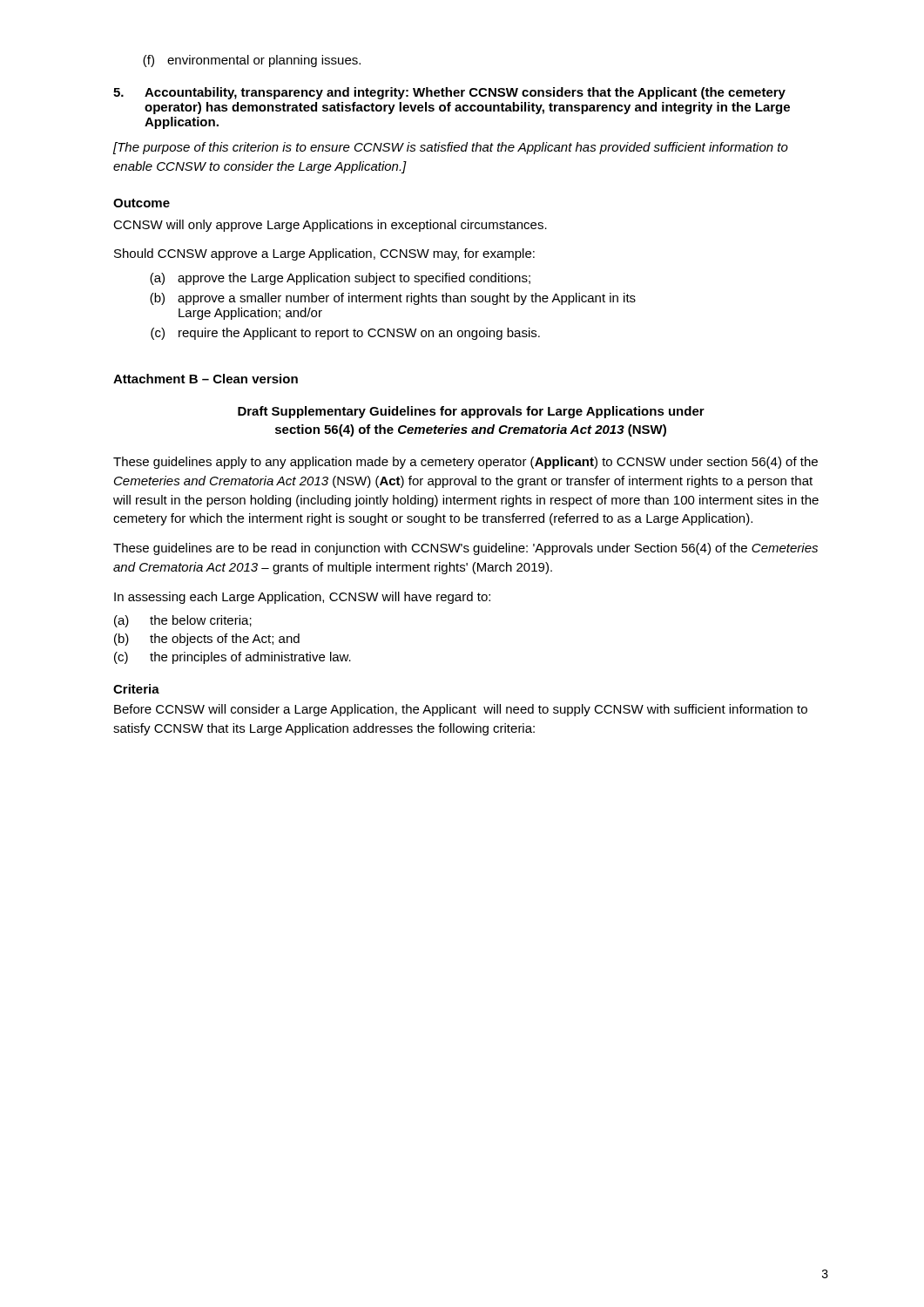Select the list item containing "(a) approve the Large Application subject to specified"

pyautogui.click(x=322, y=278)
